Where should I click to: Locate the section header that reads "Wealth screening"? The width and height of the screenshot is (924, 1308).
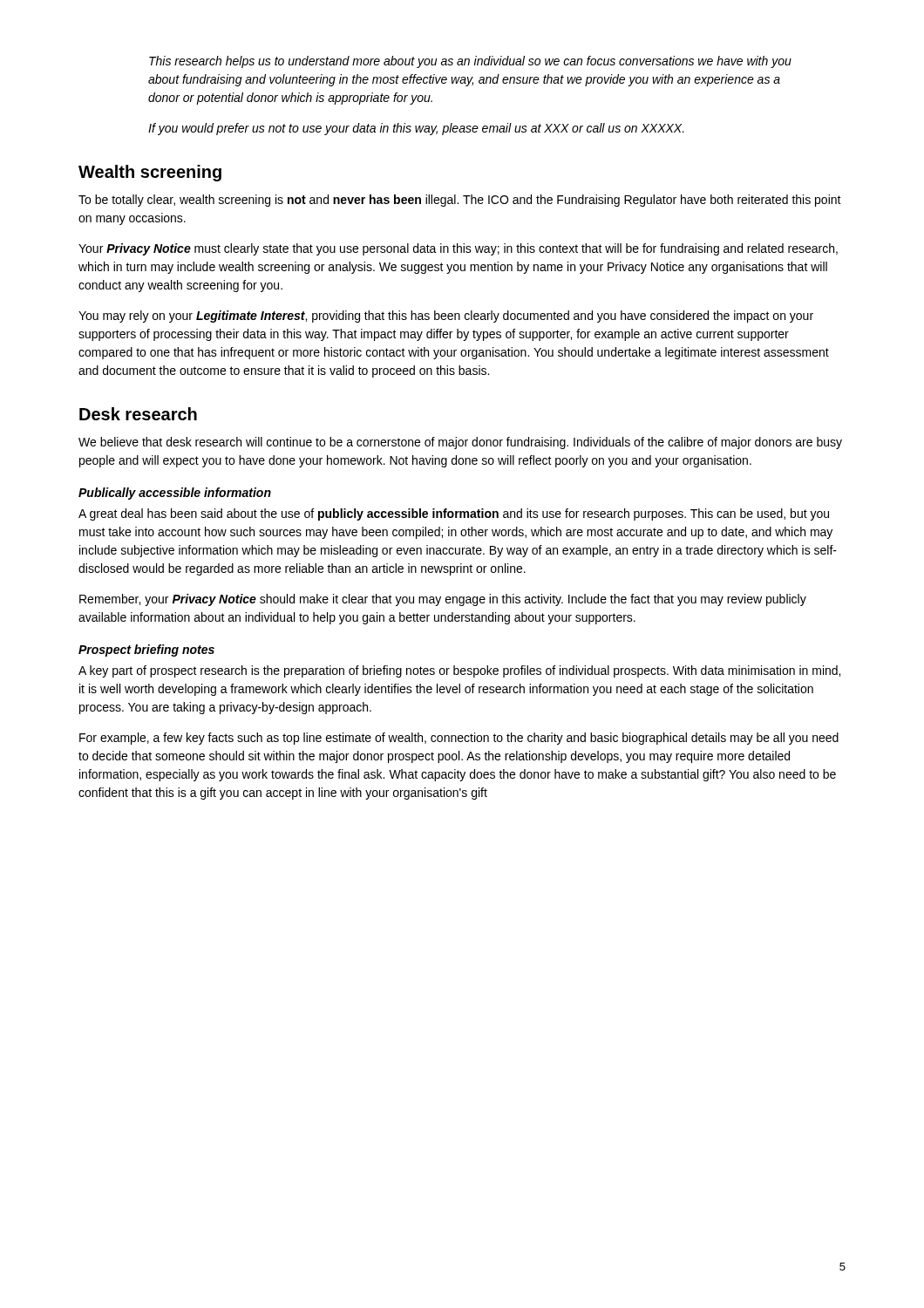tap(150, 172)
